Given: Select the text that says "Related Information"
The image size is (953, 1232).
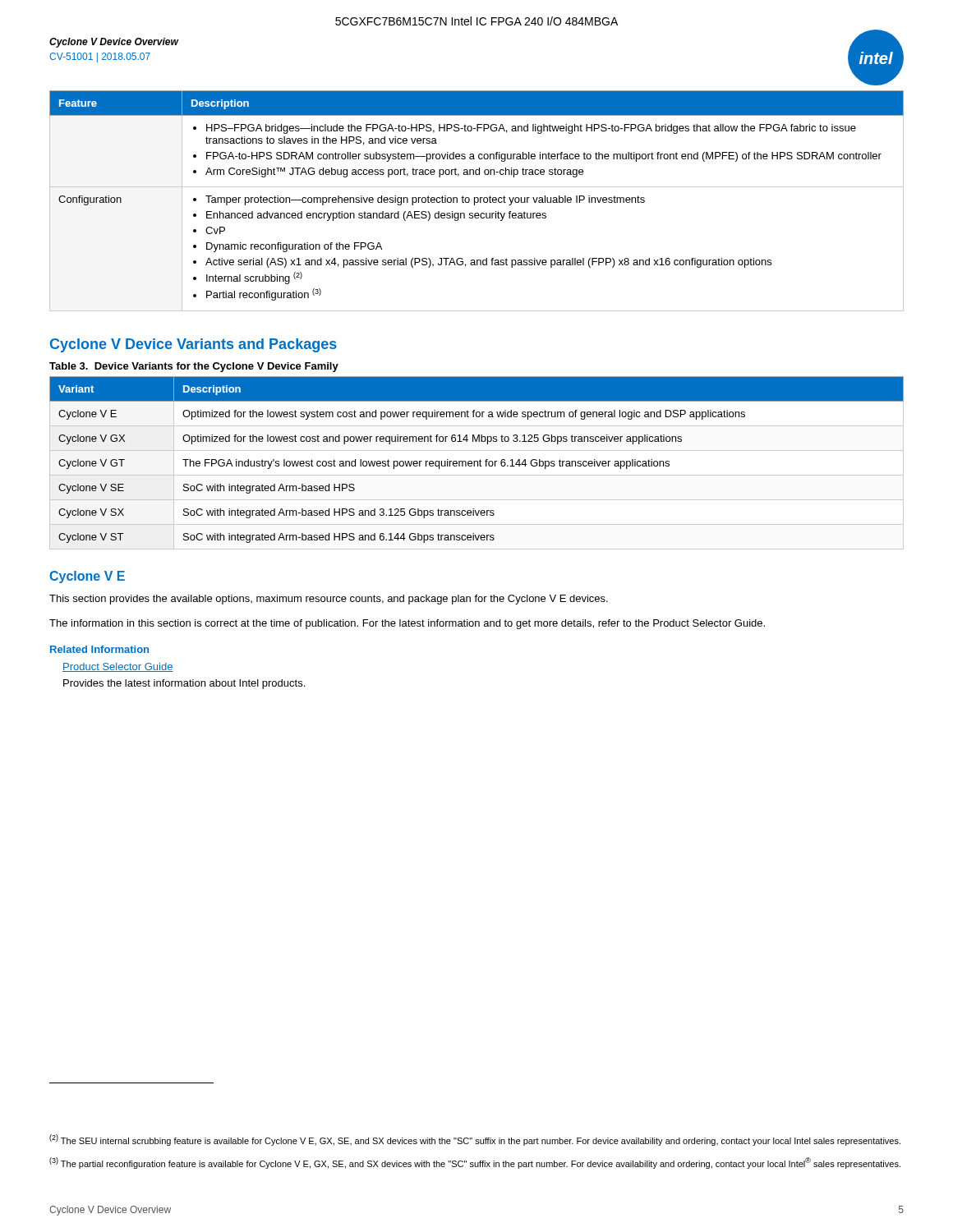Looking at the screenshot, I should click(x=99, y=649).
